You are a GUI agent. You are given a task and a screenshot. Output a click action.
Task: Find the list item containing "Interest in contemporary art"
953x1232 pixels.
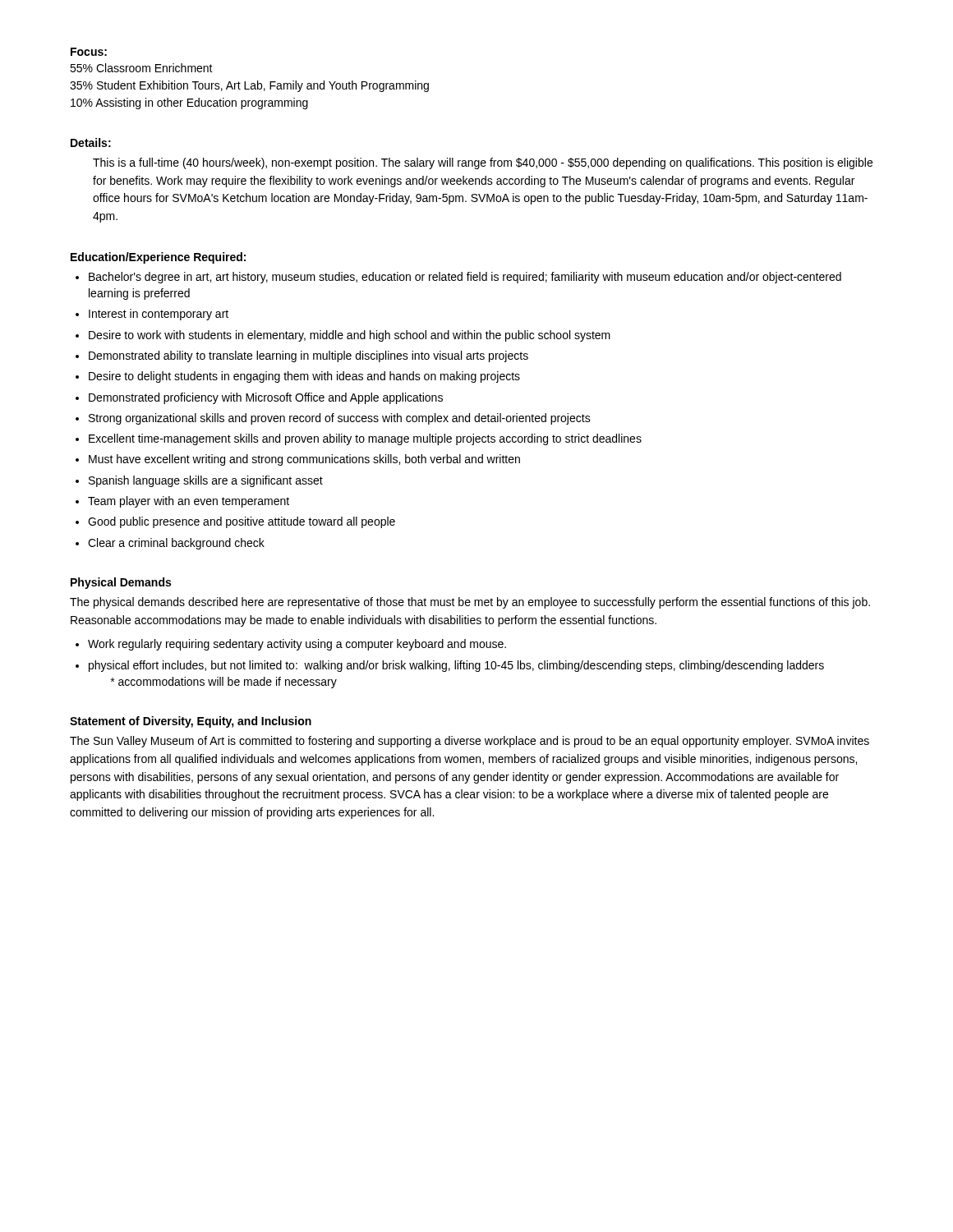[x=158, y=314]
